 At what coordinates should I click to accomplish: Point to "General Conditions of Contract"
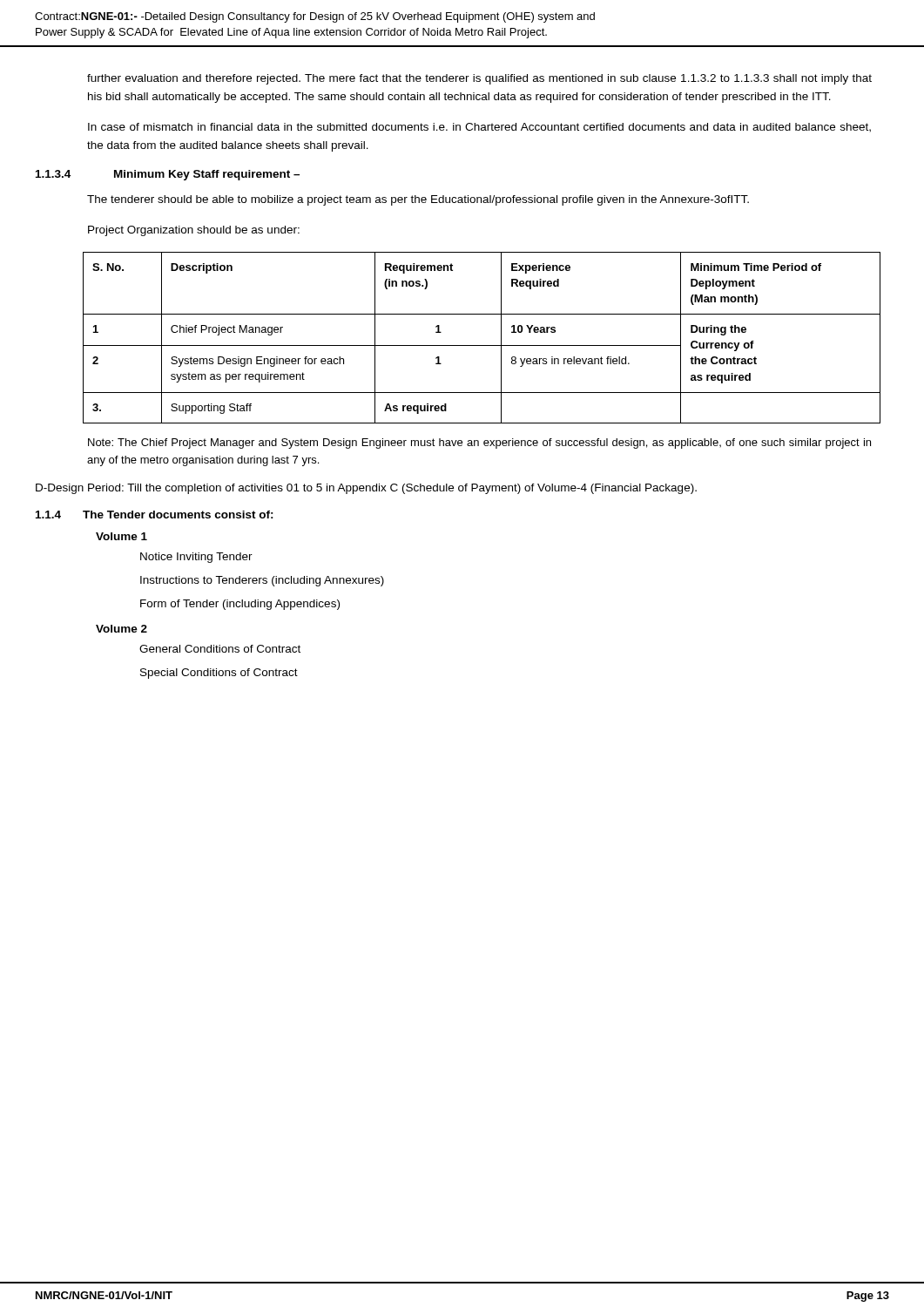pos(220,649)
